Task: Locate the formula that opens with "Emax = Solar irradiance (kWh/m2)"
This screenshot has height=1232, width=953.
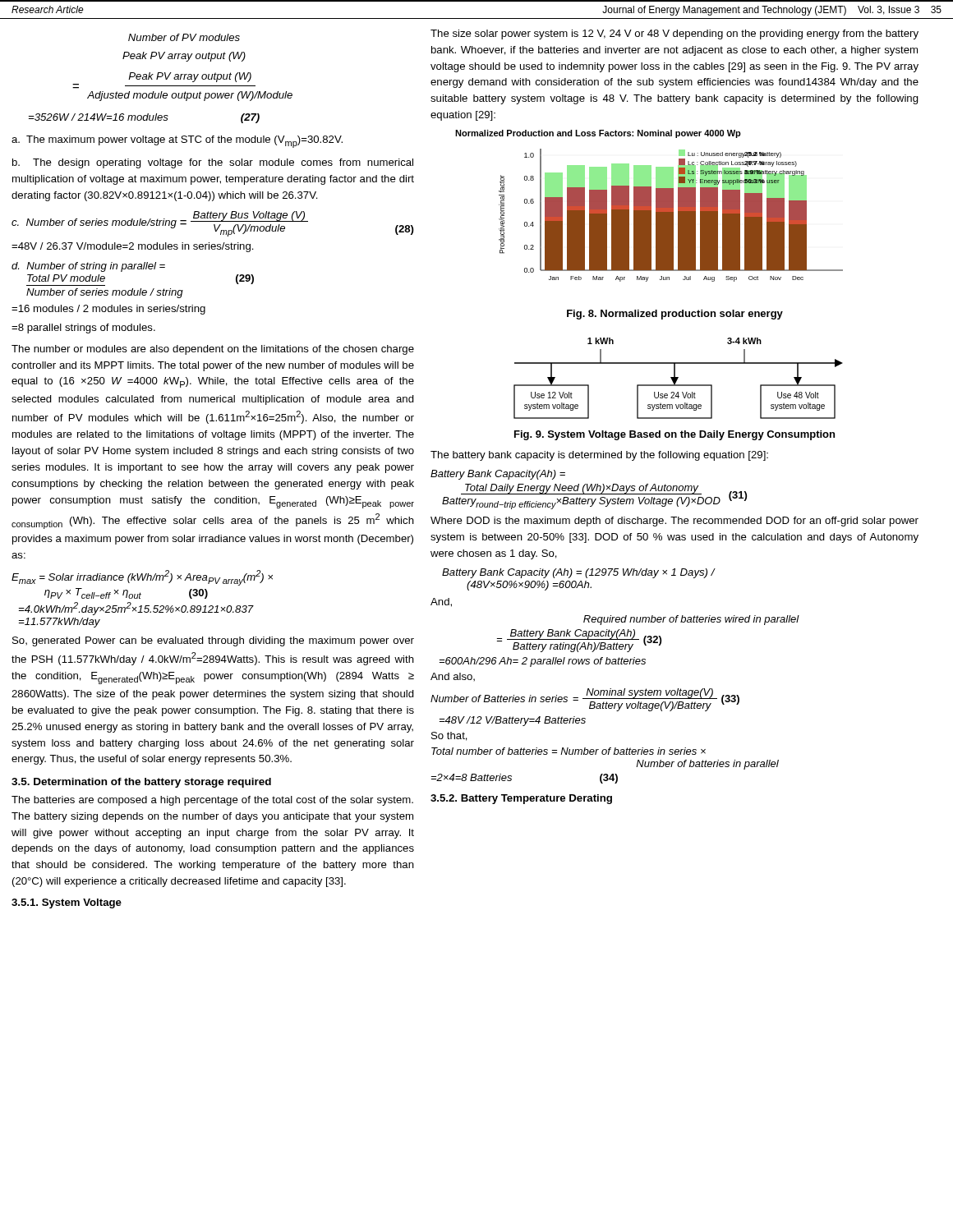Action: 213,598
